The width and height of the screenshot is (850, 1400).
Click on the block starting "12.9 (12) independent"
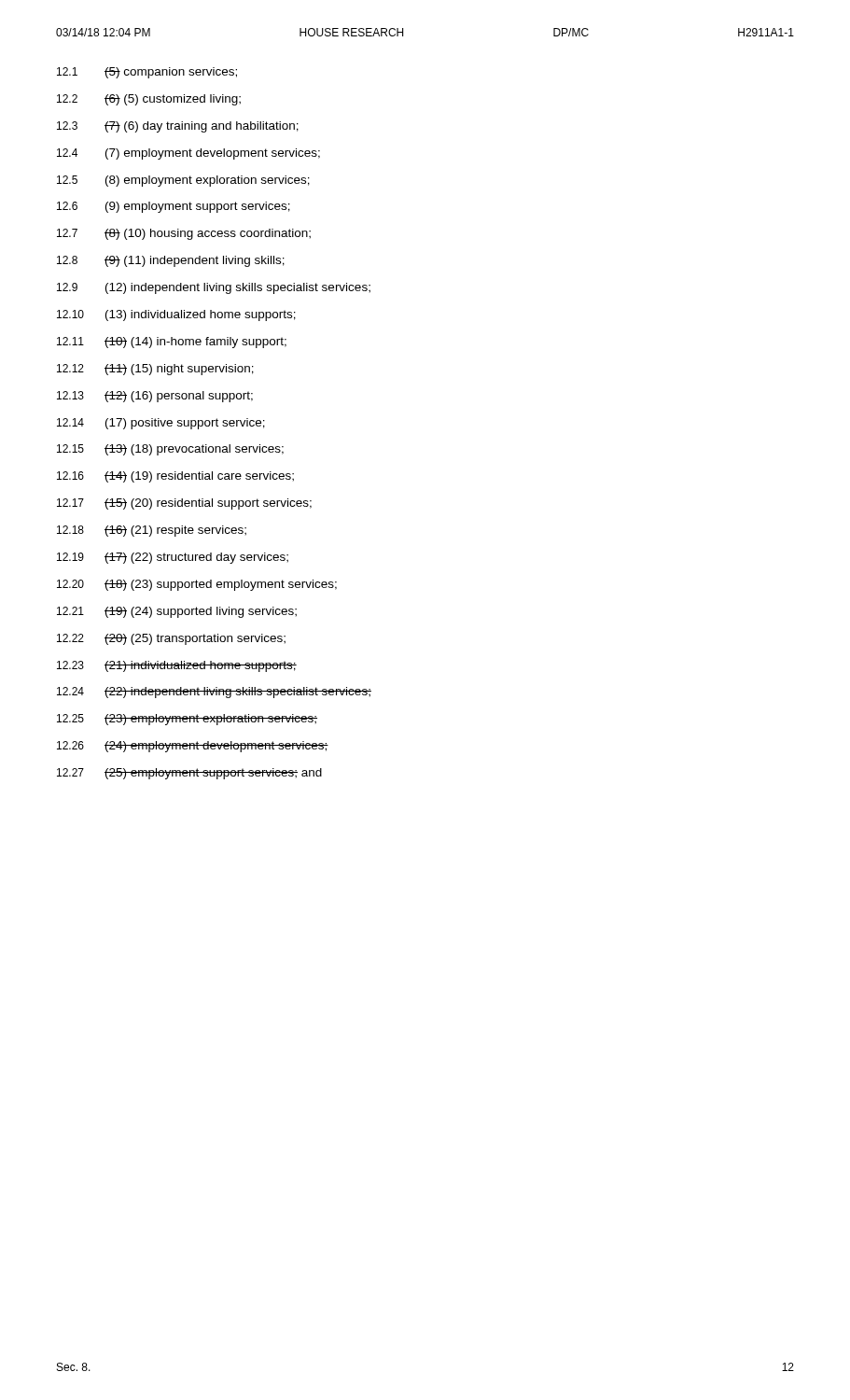(214, 288)
